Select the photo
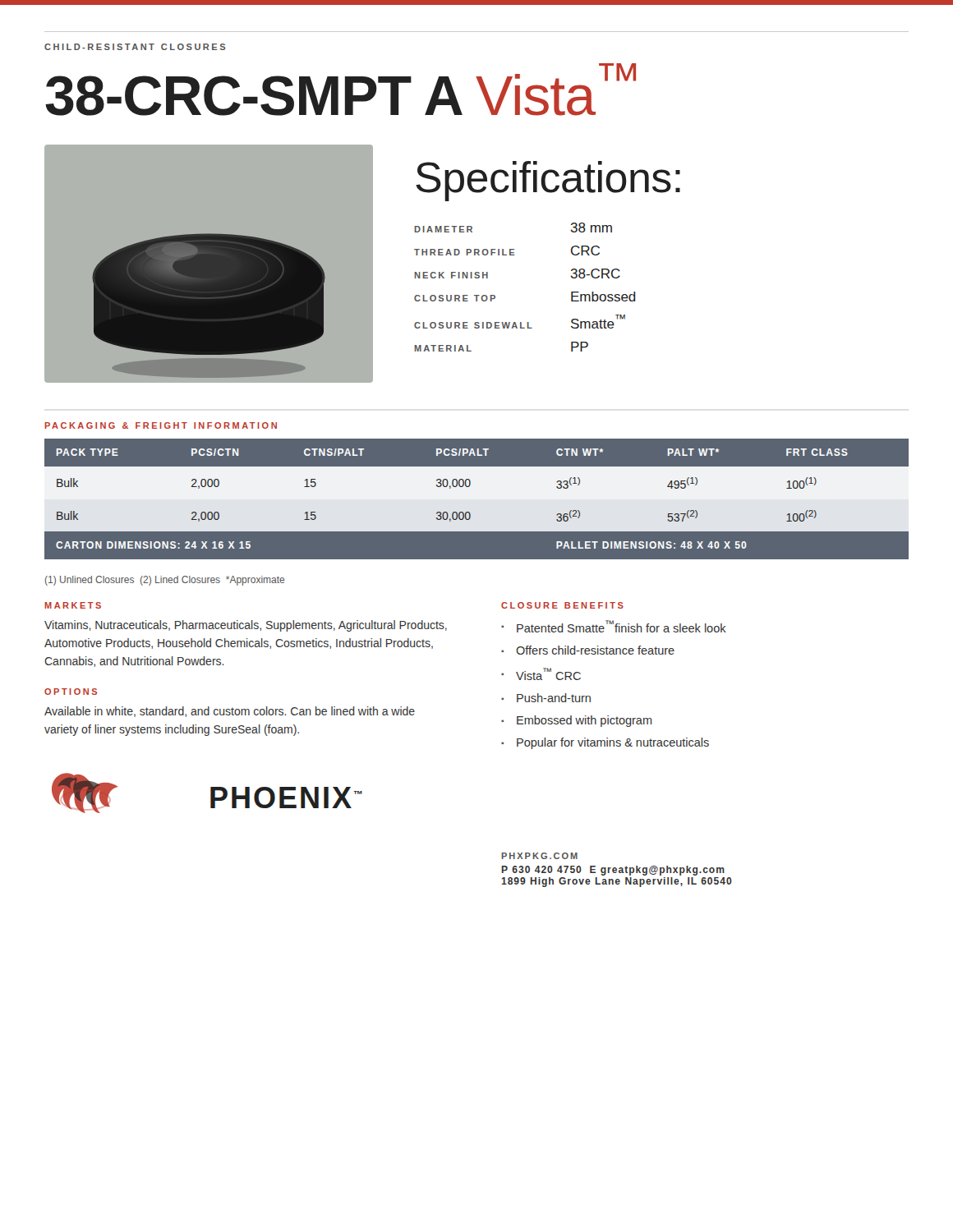 tap(209, 264)
